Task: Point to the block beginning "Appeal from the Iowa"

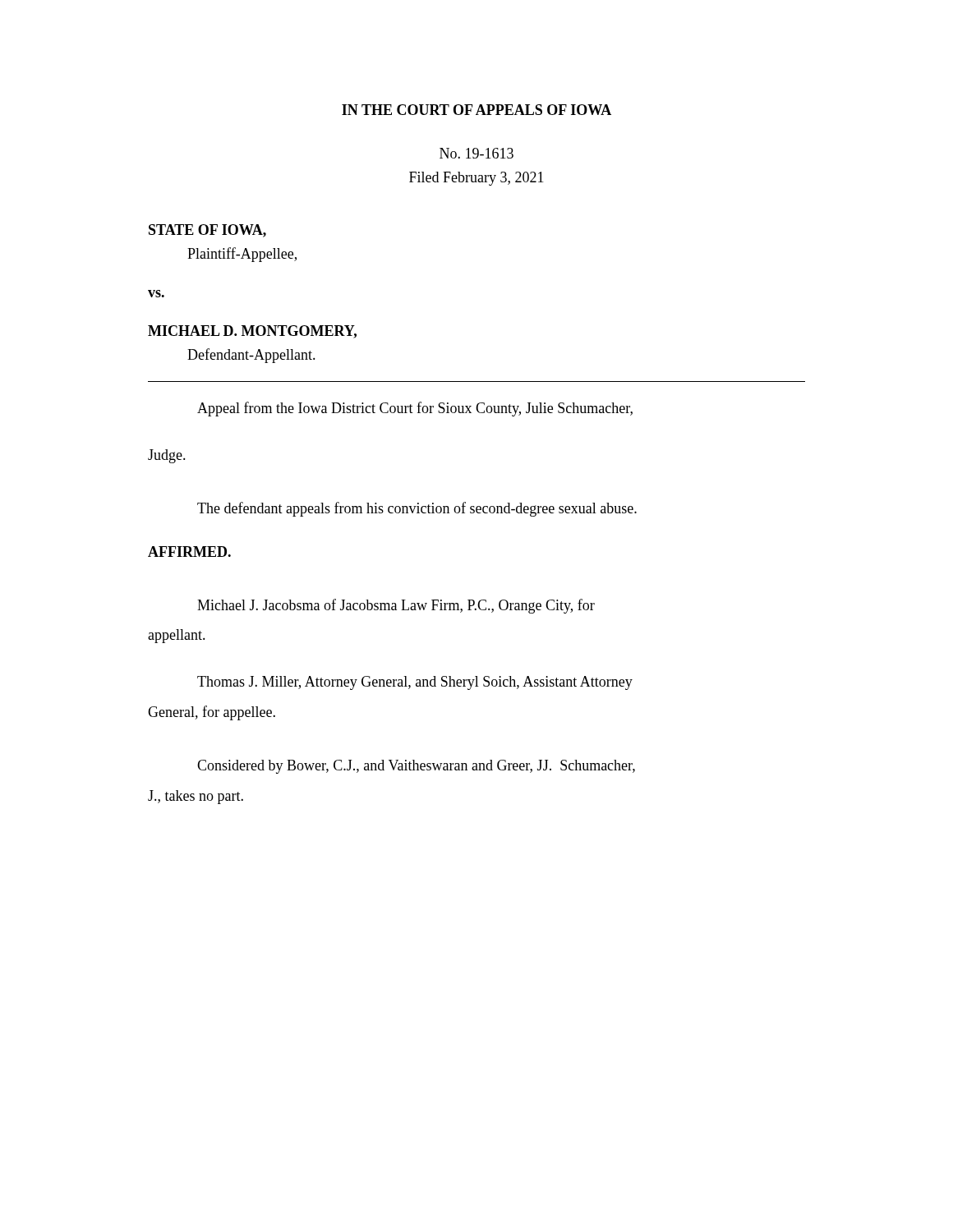Action: [x=415, y=408]
